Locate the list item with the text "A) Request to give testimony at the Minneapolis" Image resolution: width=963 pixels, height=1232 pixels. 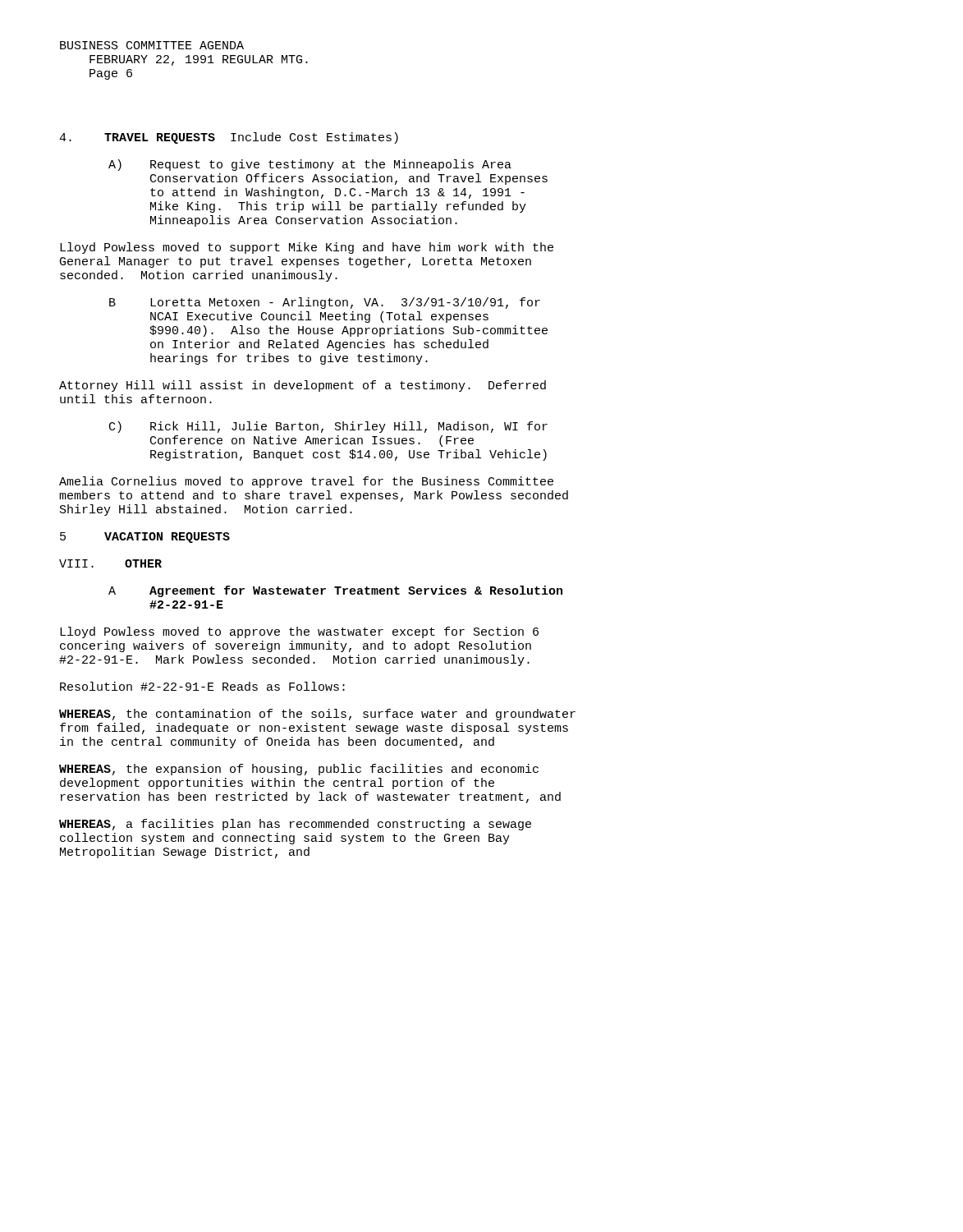pos(328,193)
